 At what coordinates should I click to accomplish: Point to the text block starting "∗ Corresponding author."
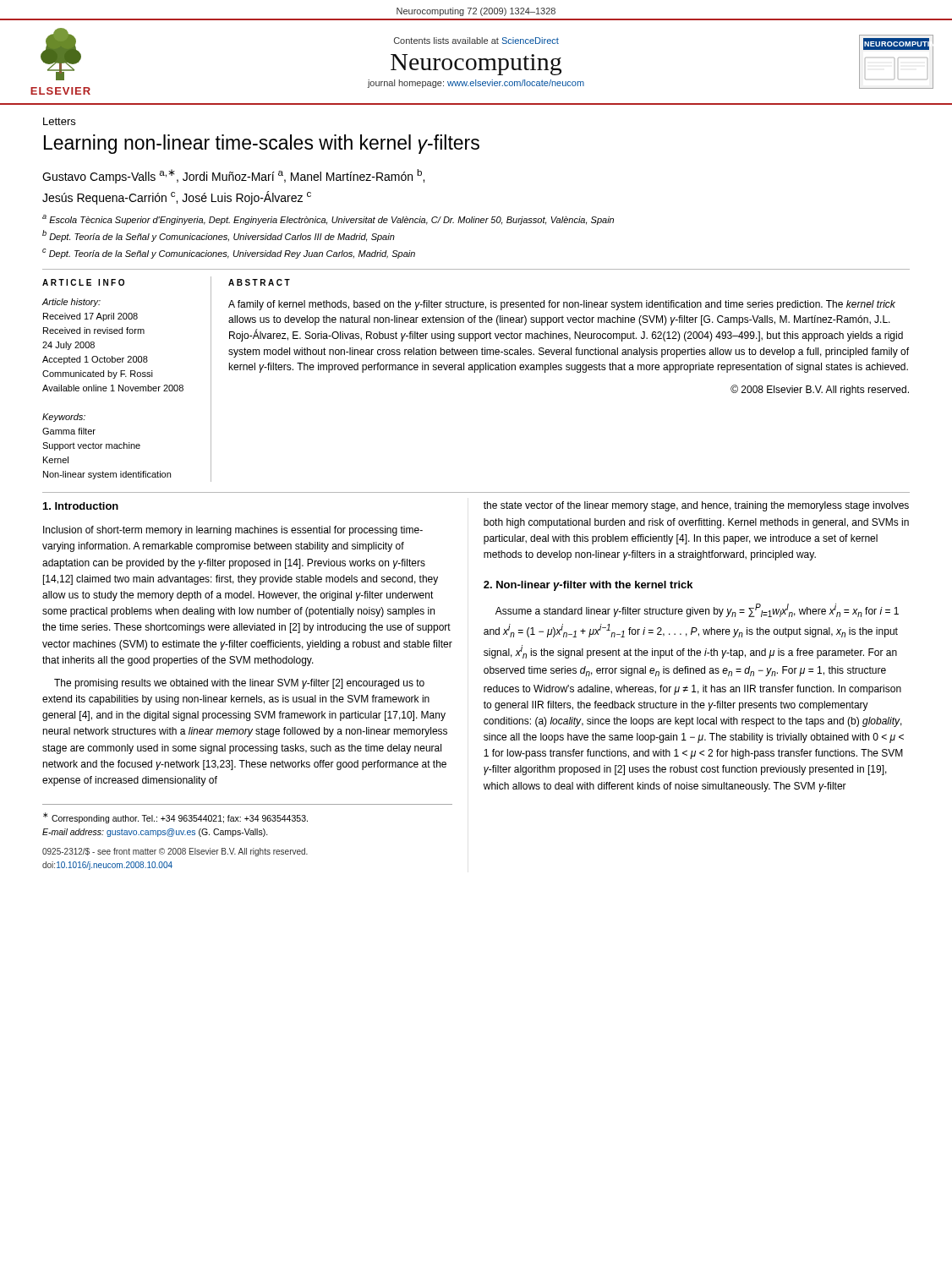pyautogui.click(x=175, y=824)
